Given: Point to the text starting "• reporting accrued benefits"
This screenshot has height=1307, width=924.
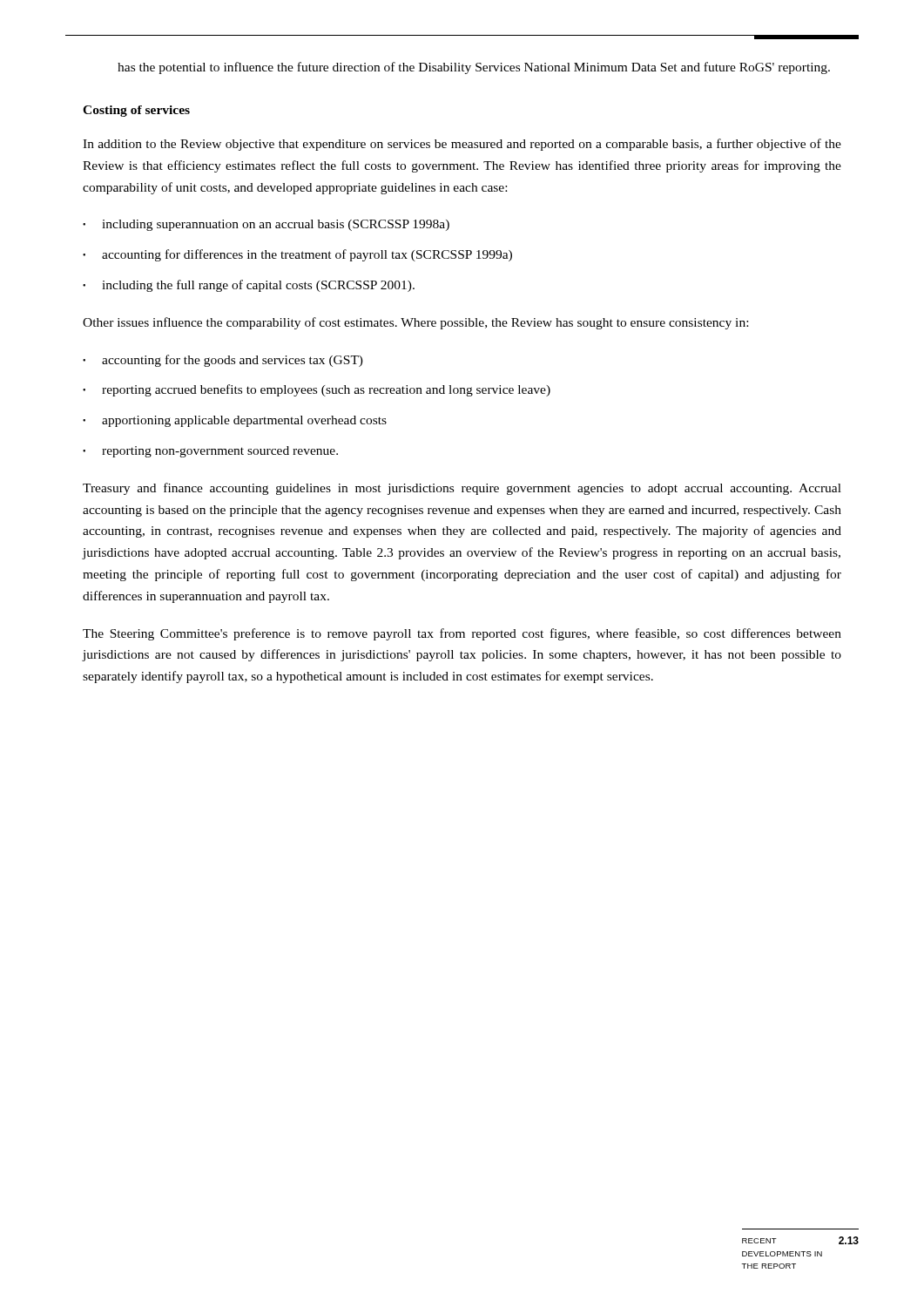Looking at the screenshot, I should [x=462, y=390].
